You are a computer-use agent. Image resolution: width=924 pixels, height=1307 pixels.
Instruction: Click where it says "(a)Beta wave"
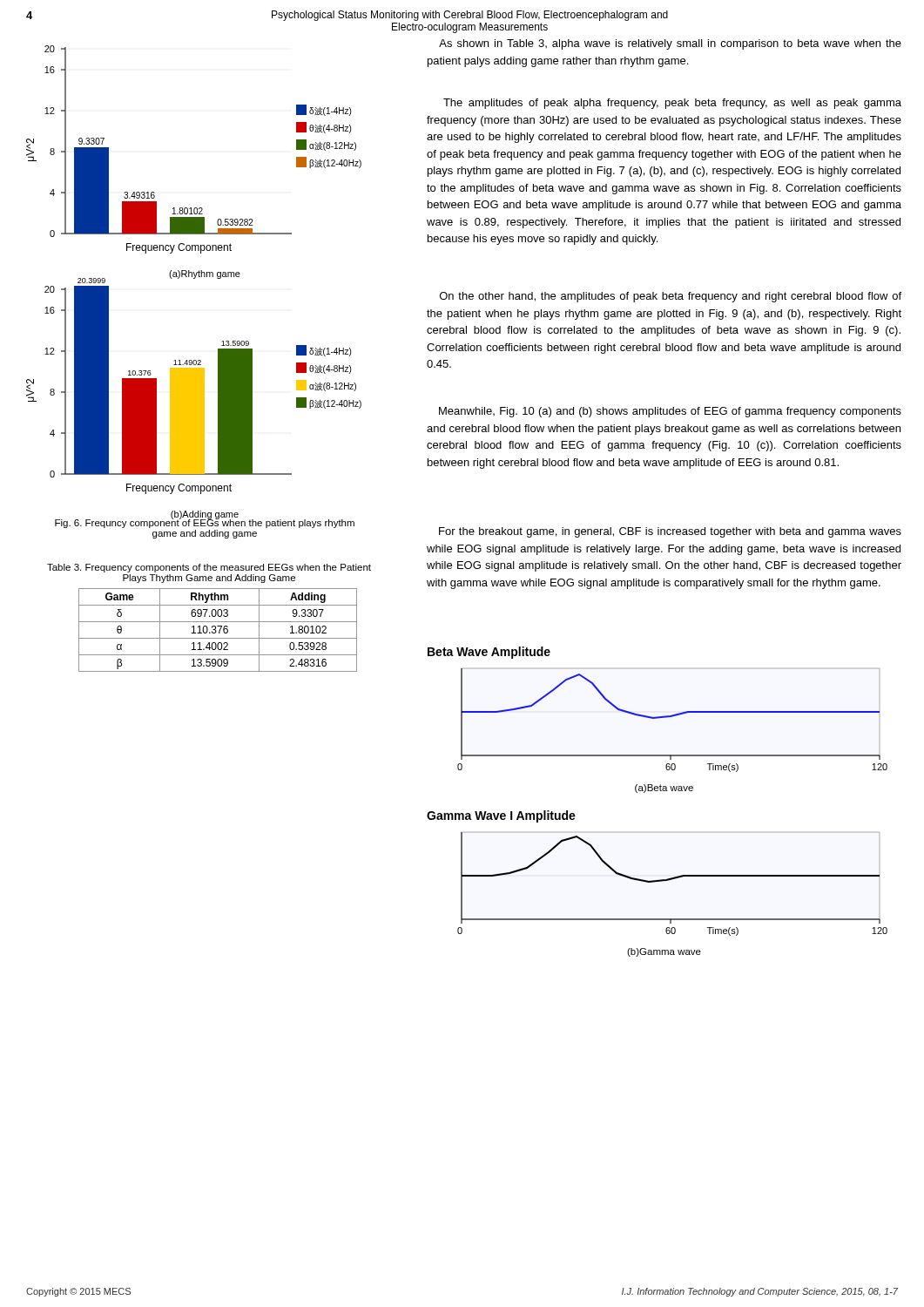point(664,788)
